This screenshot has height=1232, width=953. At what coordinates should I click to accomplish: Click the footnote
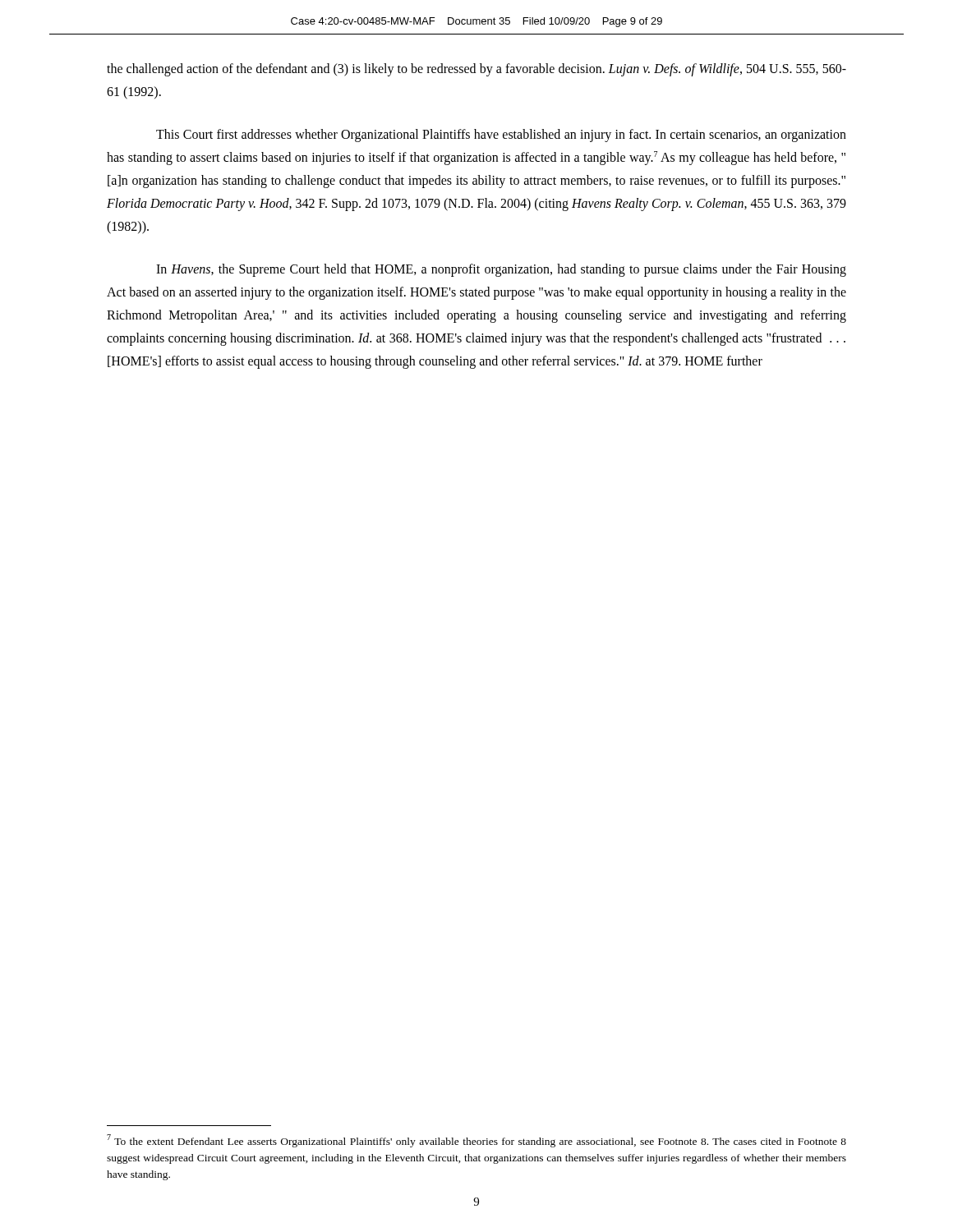pos(476,1156)
